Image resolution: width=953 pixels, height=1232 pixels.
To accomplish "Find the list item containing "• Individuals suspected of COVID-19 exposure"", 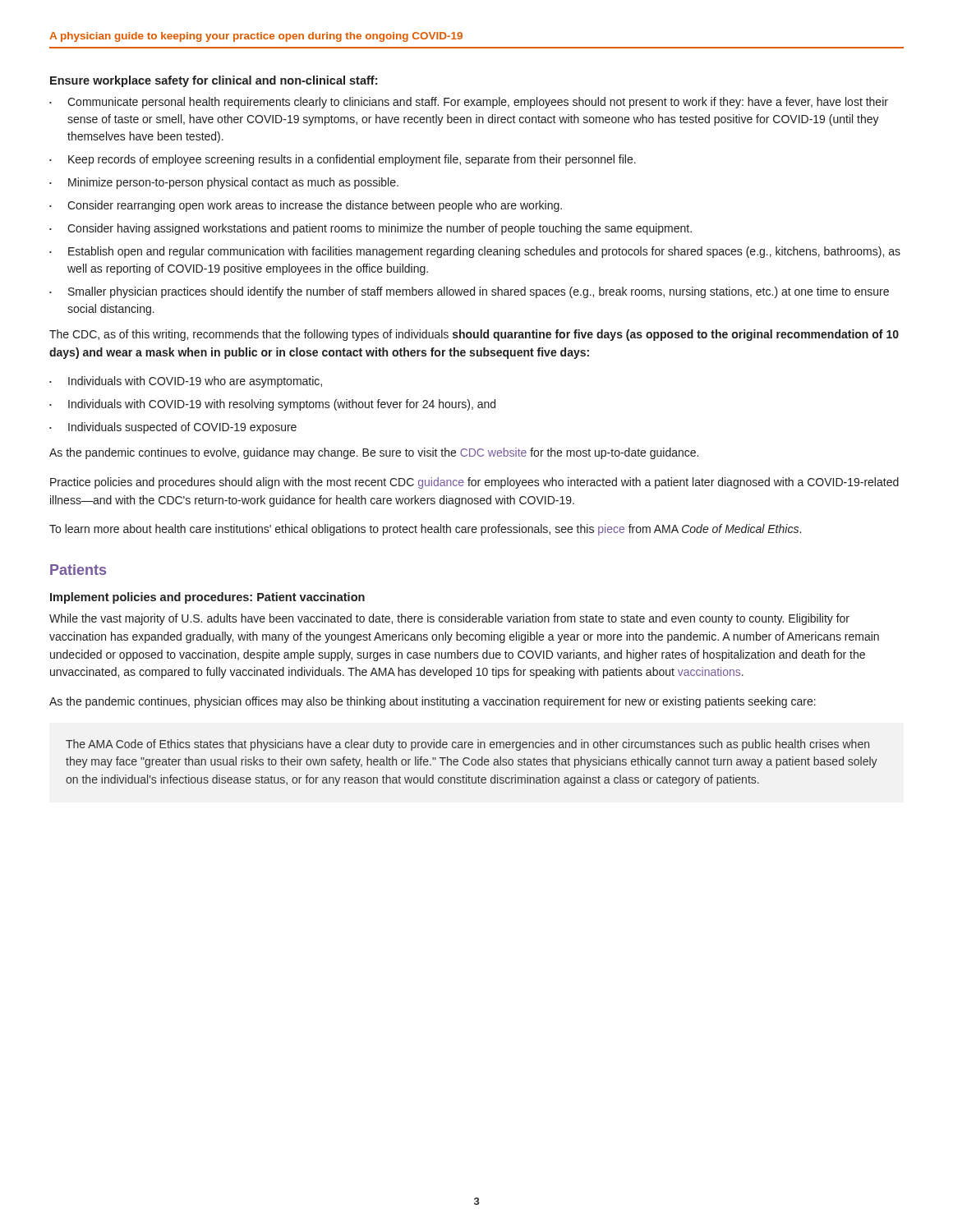I will coord(173,428).
